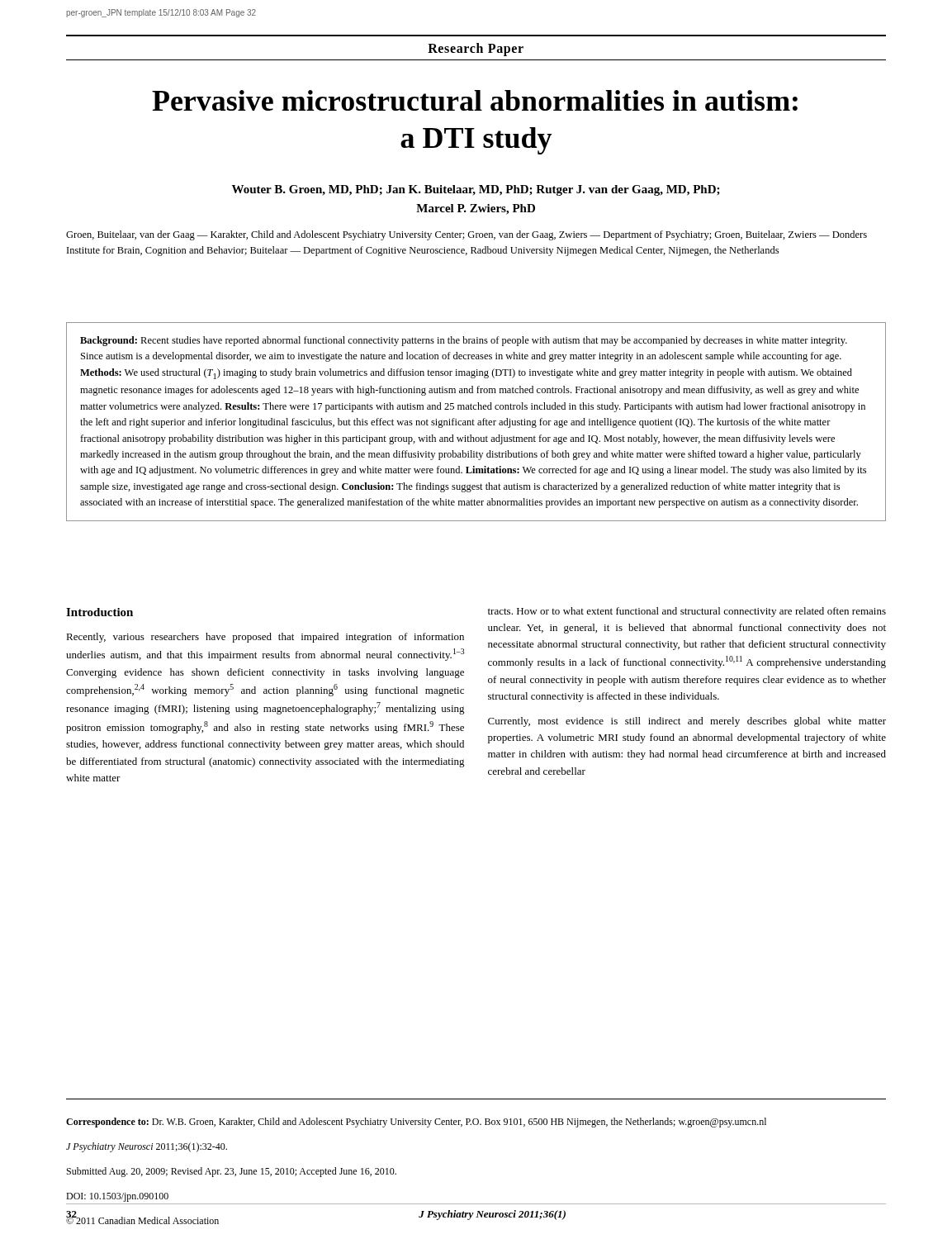Viewport: 952px width, 1239px height.
Task: Point to the block beginning "Background: Recent studies have reported abnormal"
Action: (x=476, y=422)
